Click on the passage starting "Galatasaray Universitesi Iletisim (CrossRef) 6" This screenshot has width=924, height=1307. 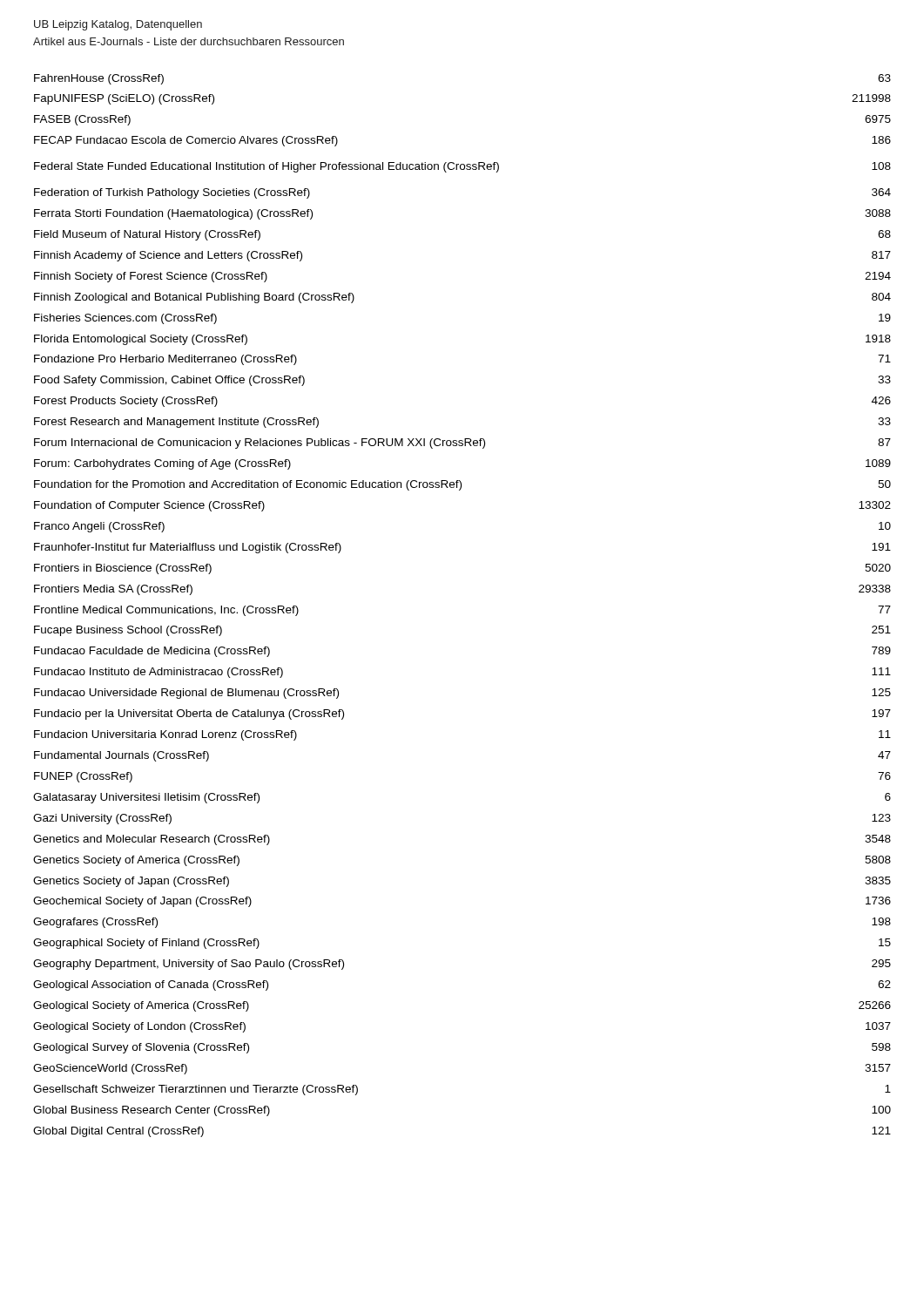pos(146,798)
